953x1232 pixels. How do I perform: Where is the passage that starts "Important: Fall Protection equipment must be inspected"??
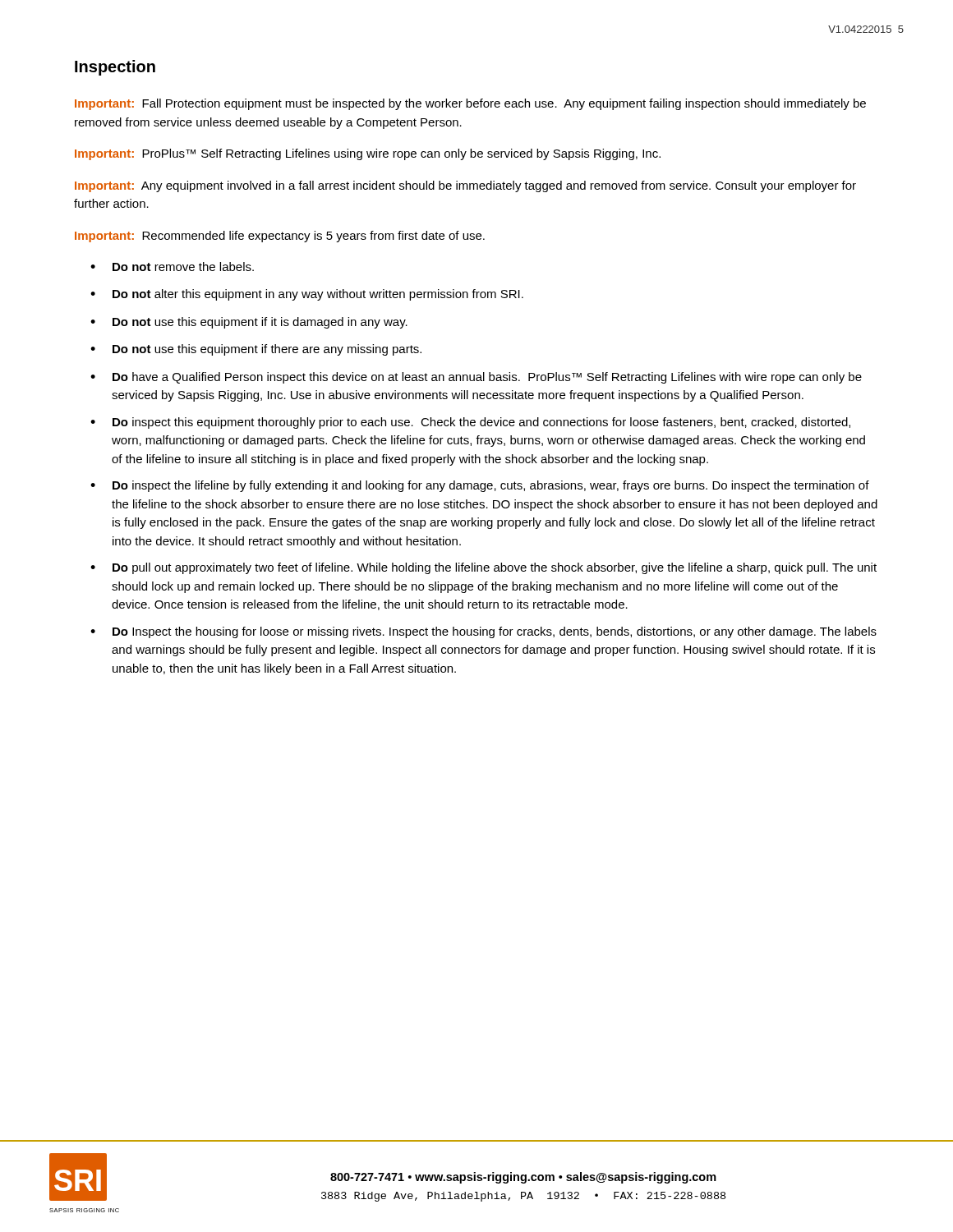(470, 112)
